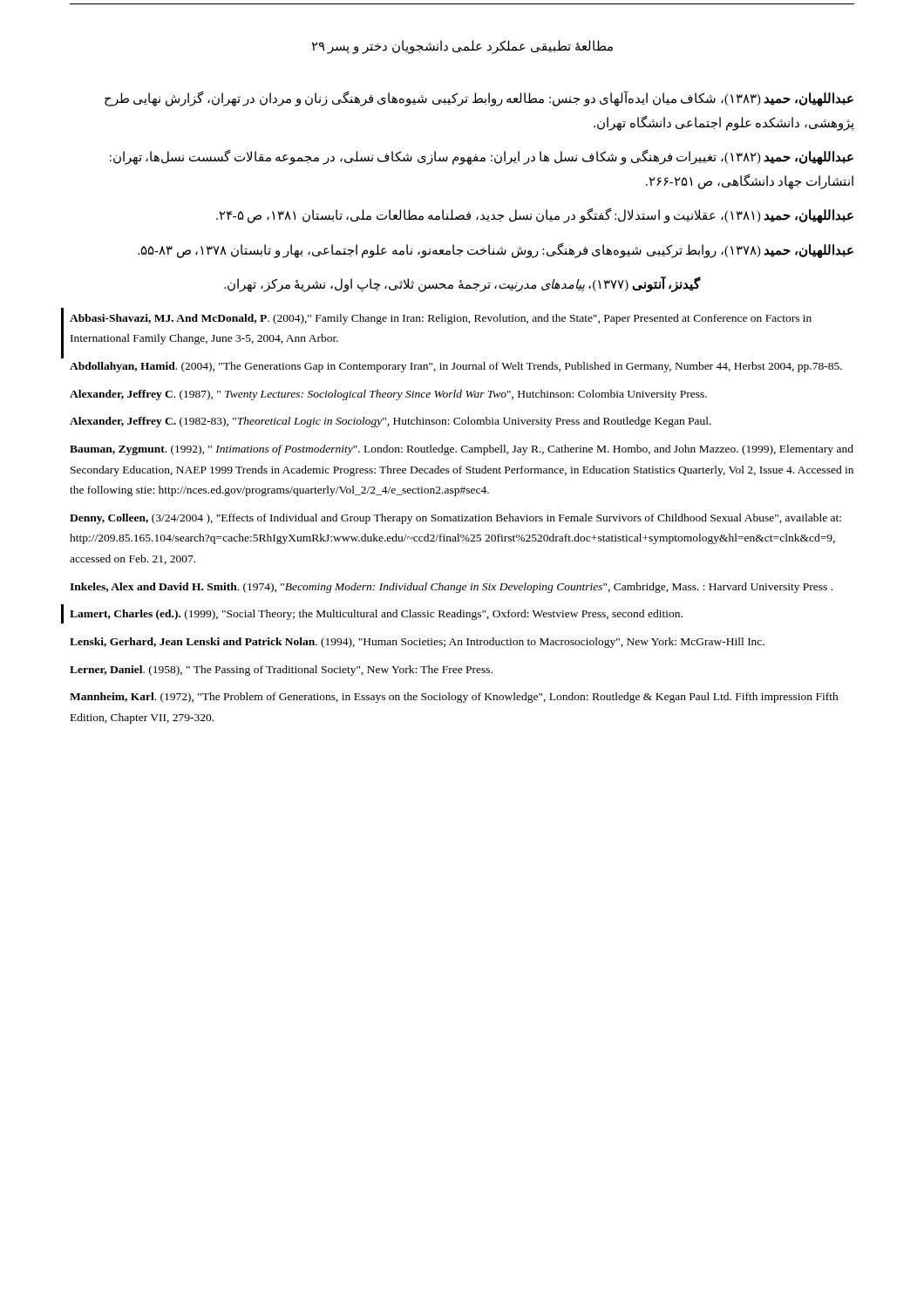Find the list item with the text "عبداللهیان، حمید (۱۳۸۳)، شکاف میان ایده‌آلهای دو جنس:"
The height and width of the screenshot is (1308, 924).
pos(462,111)
